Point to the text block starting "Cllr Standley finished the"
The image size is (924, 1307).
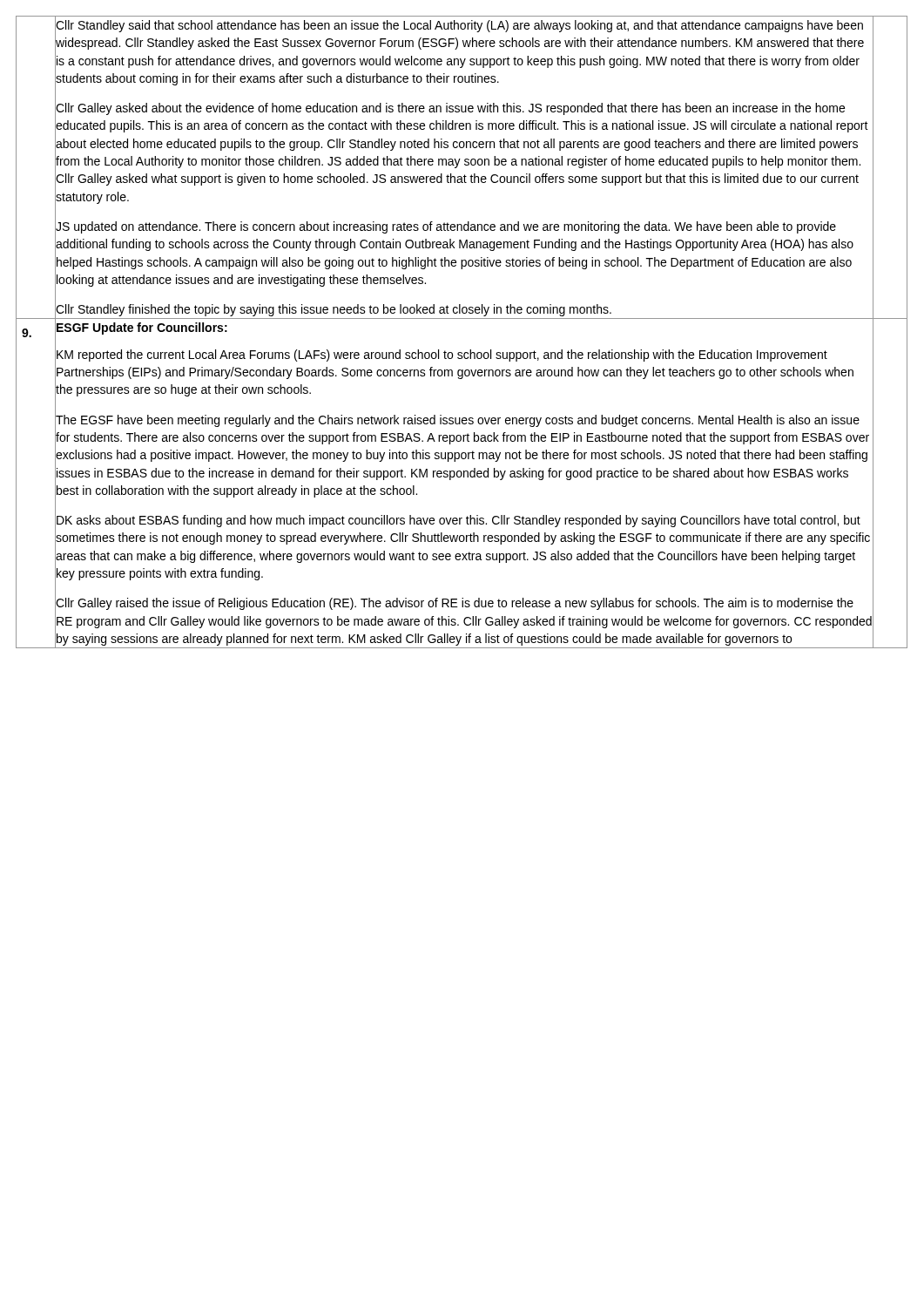point(334,309)
